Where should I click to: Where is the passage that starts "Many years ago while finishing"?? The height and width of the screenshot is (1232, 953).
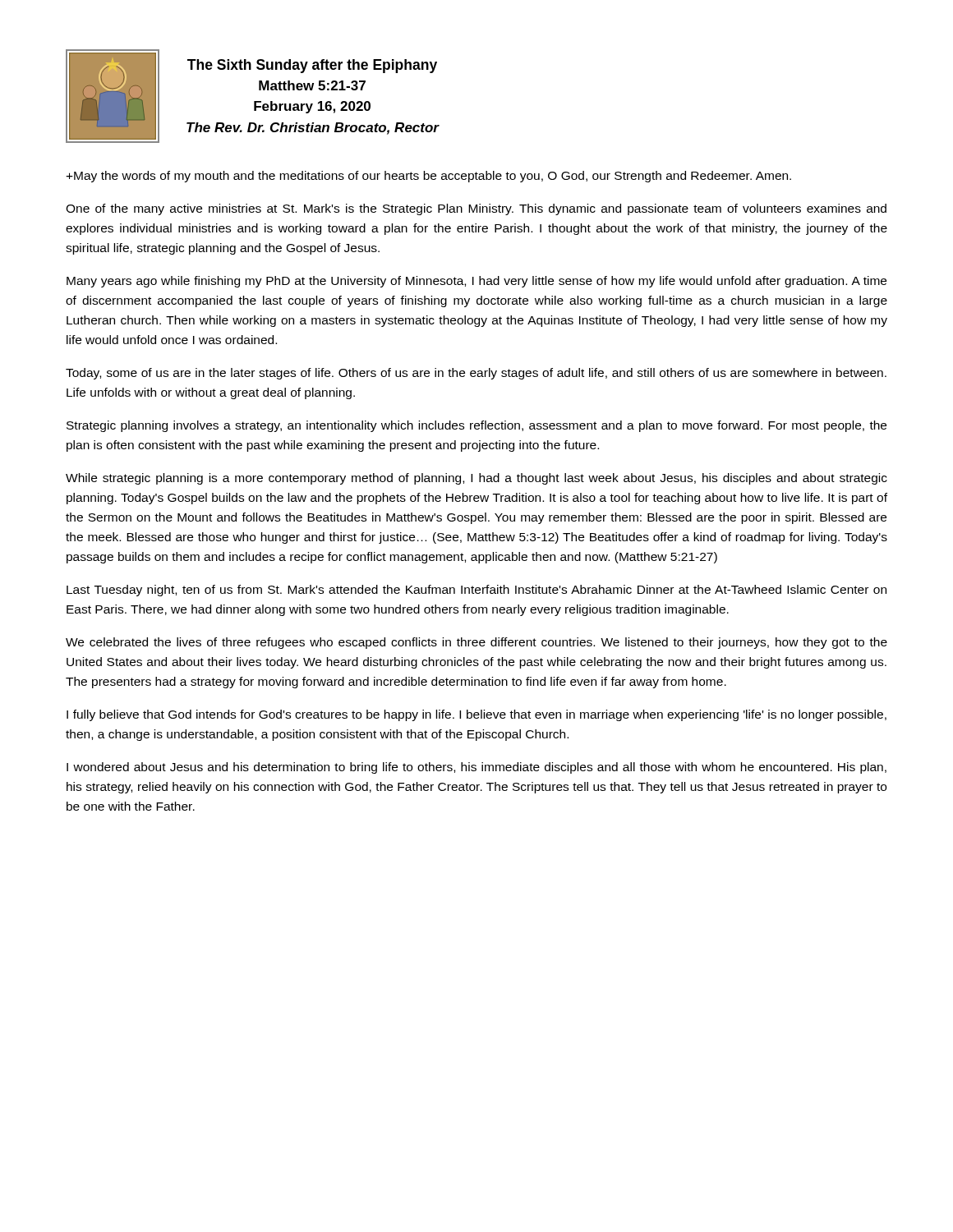(x=476, y=311)
